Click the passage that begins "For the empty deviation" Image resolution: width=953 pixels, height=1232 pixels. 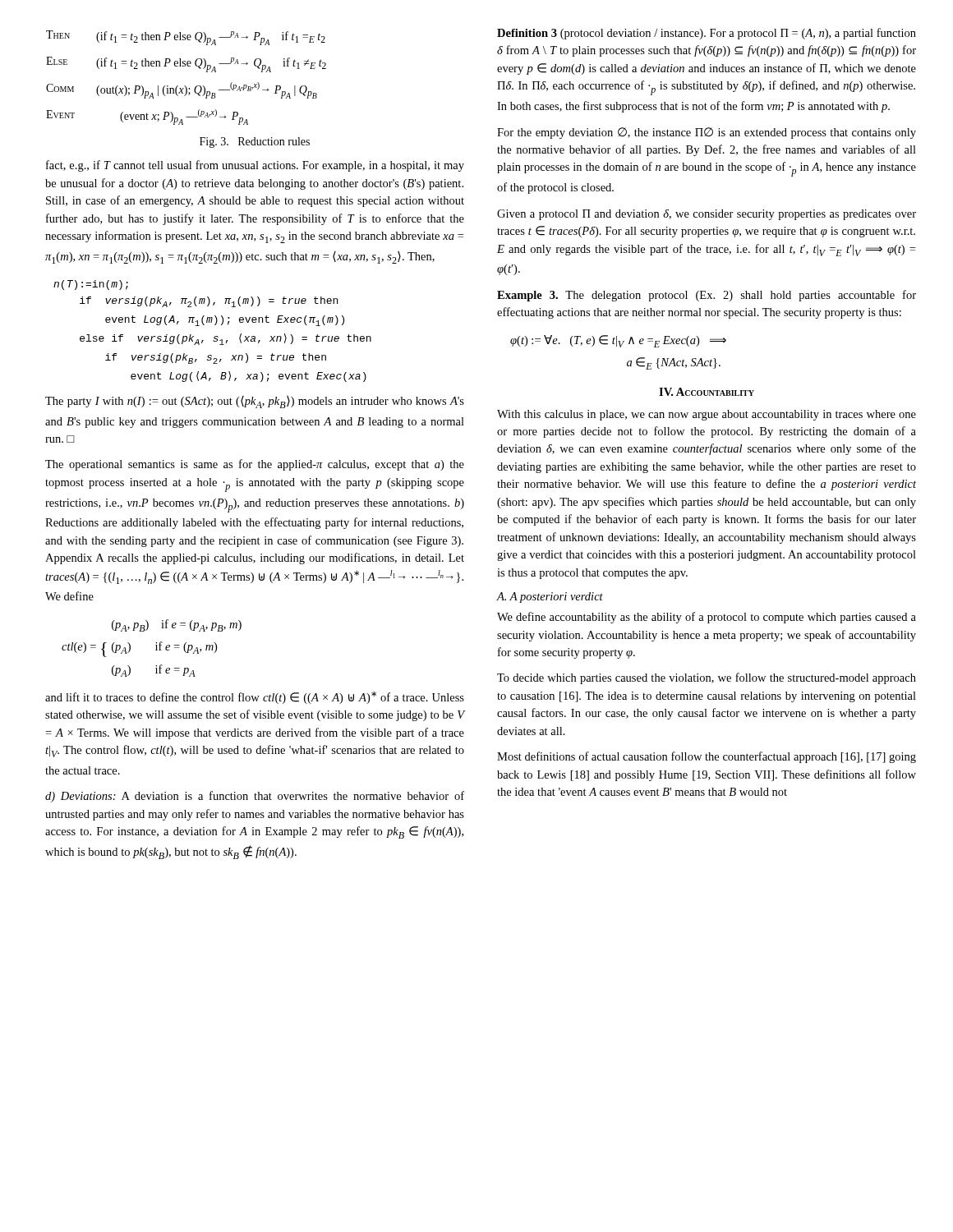[707, 160]
